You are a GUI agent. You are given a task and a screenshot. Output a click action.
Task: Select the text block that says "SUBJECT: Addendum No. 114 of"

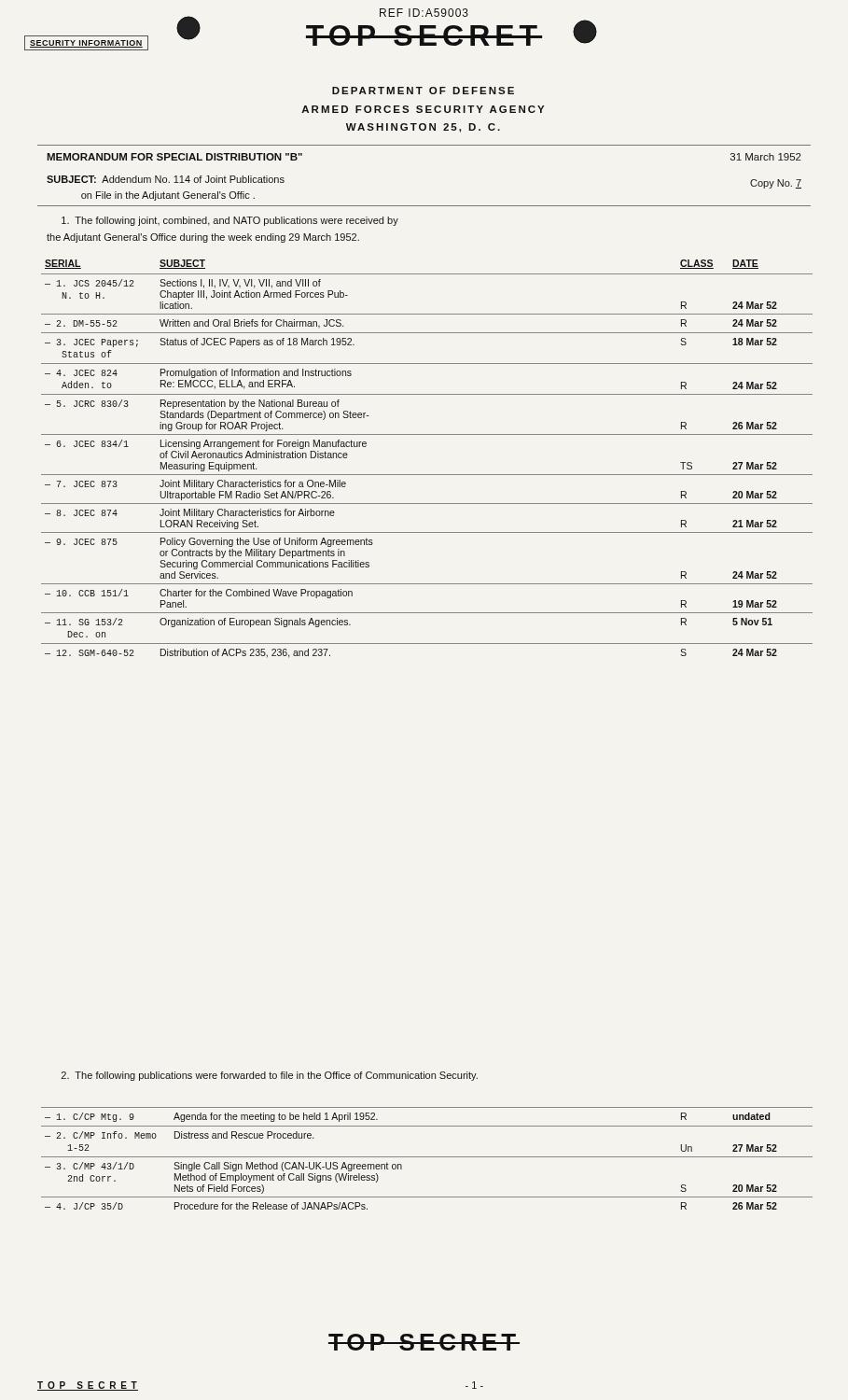(x=166, y=187)
